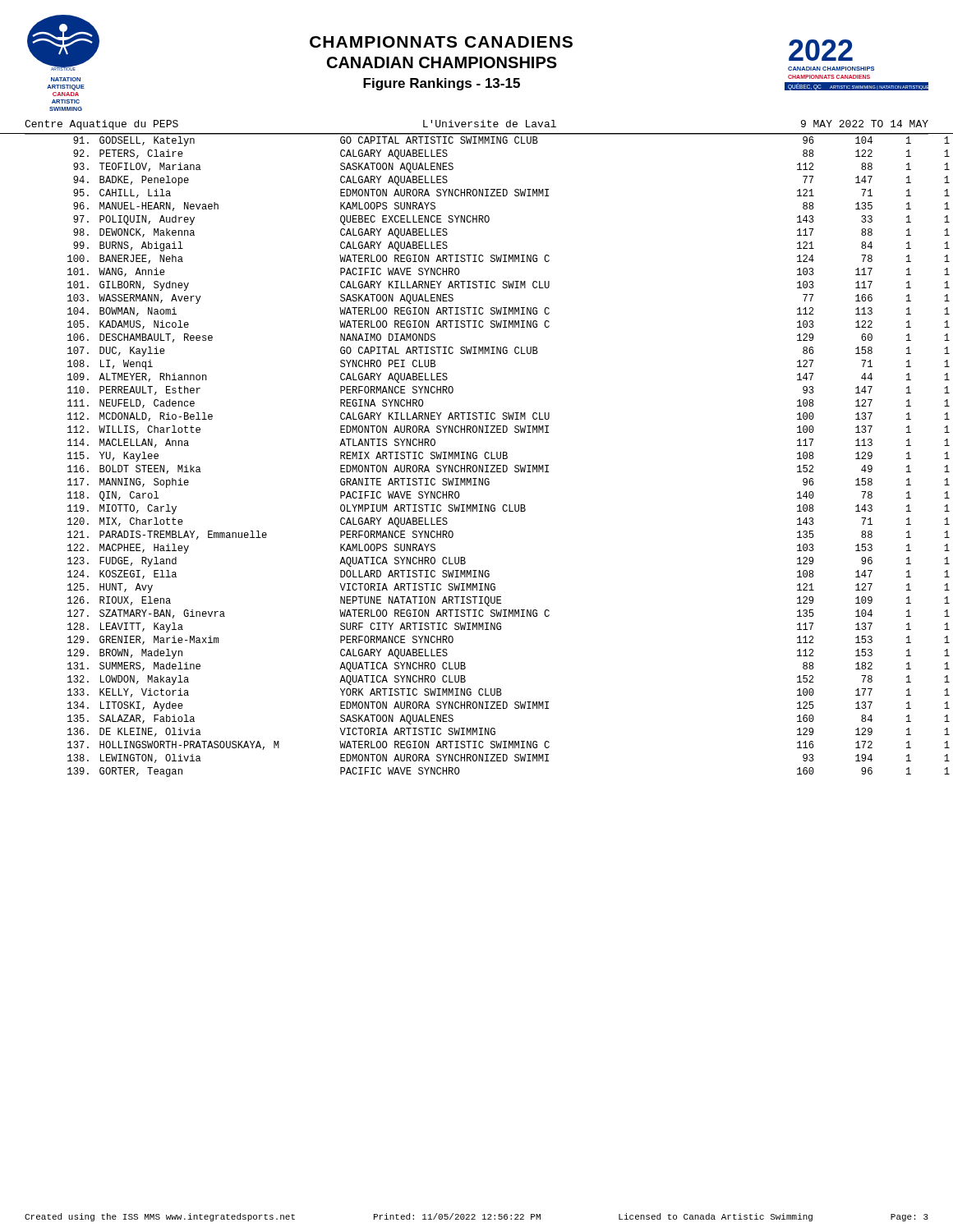Locate the block starting "Centre Aquatique du"
953x1232 pixels.
click(x=476, y=124)
